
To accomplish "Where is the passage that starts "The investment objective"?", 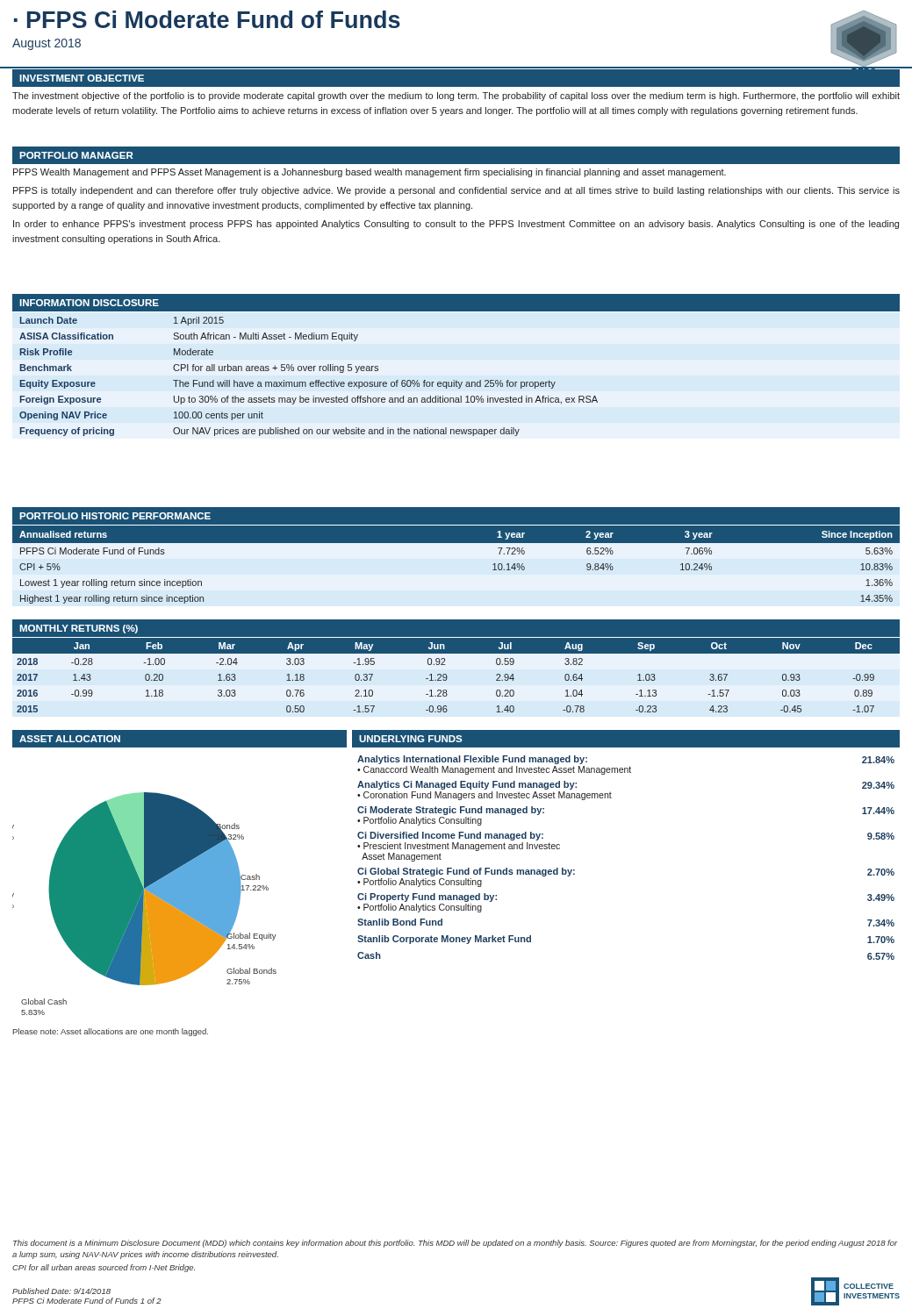I will click(x=456, y=103).
